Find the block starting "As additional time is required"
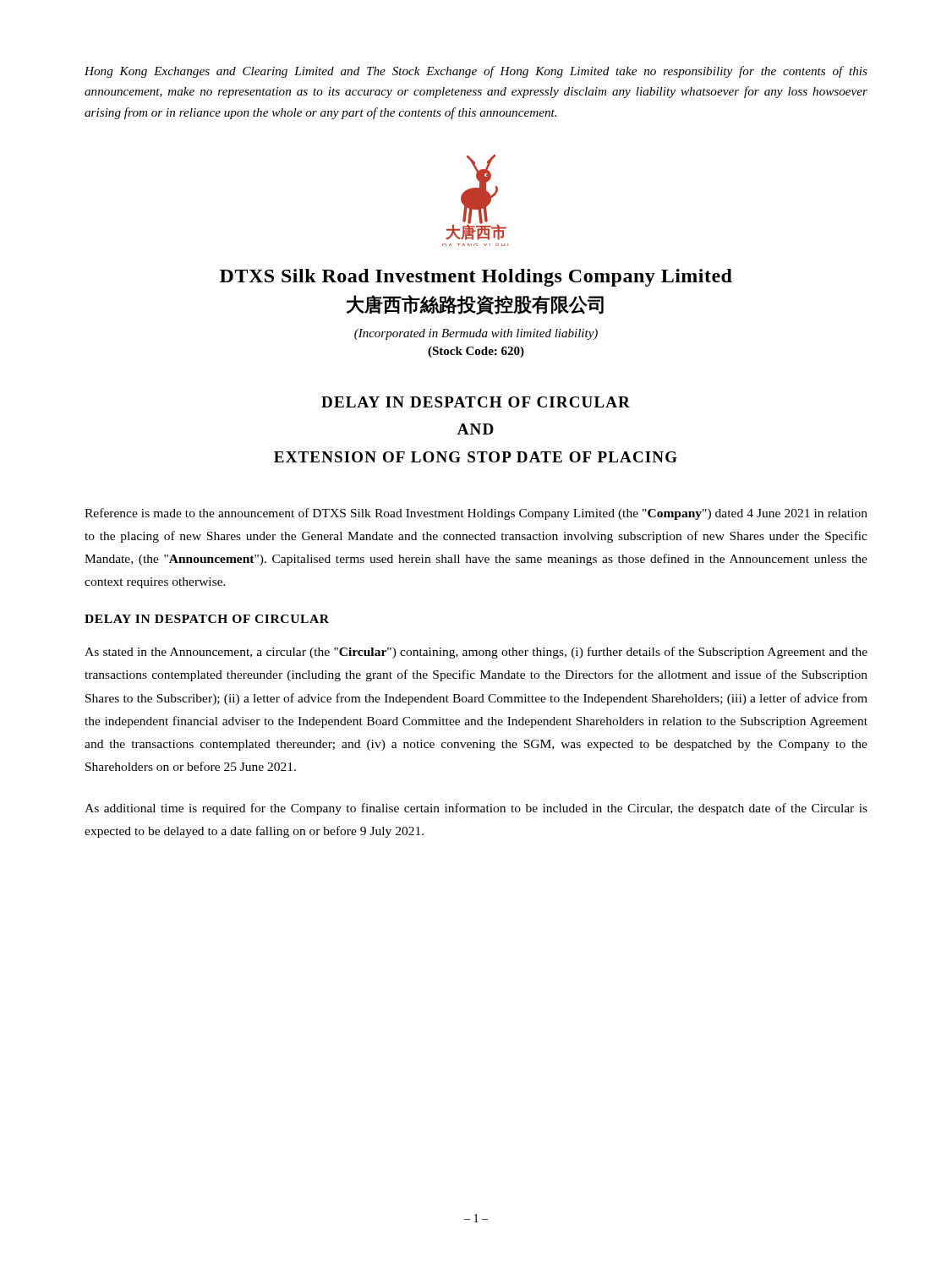This screenshot has width=952, height=1268. [x=476, y=819]
